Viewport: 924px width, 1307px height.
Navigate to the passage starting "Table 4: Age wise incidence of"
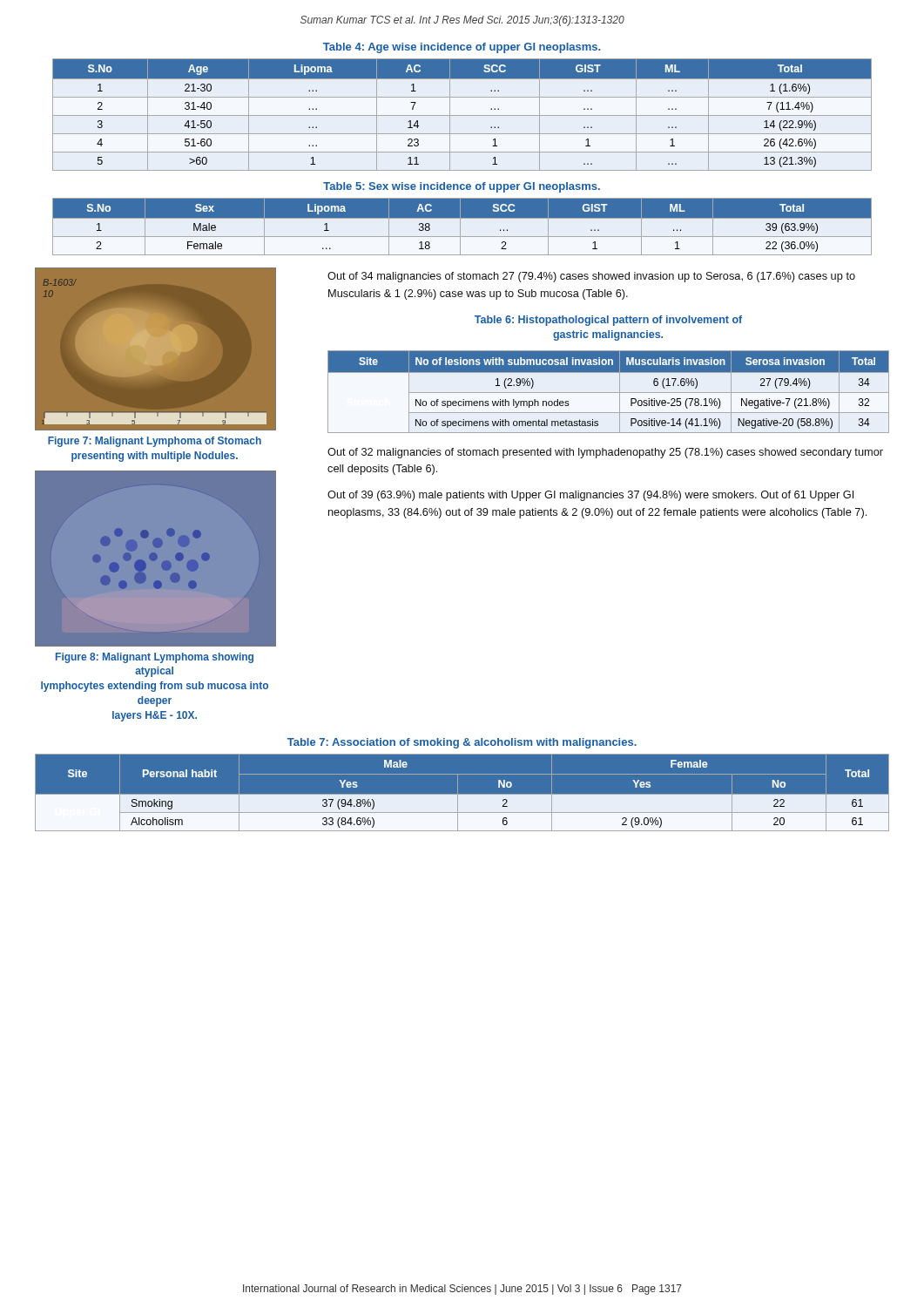click(x=462, y=47)
